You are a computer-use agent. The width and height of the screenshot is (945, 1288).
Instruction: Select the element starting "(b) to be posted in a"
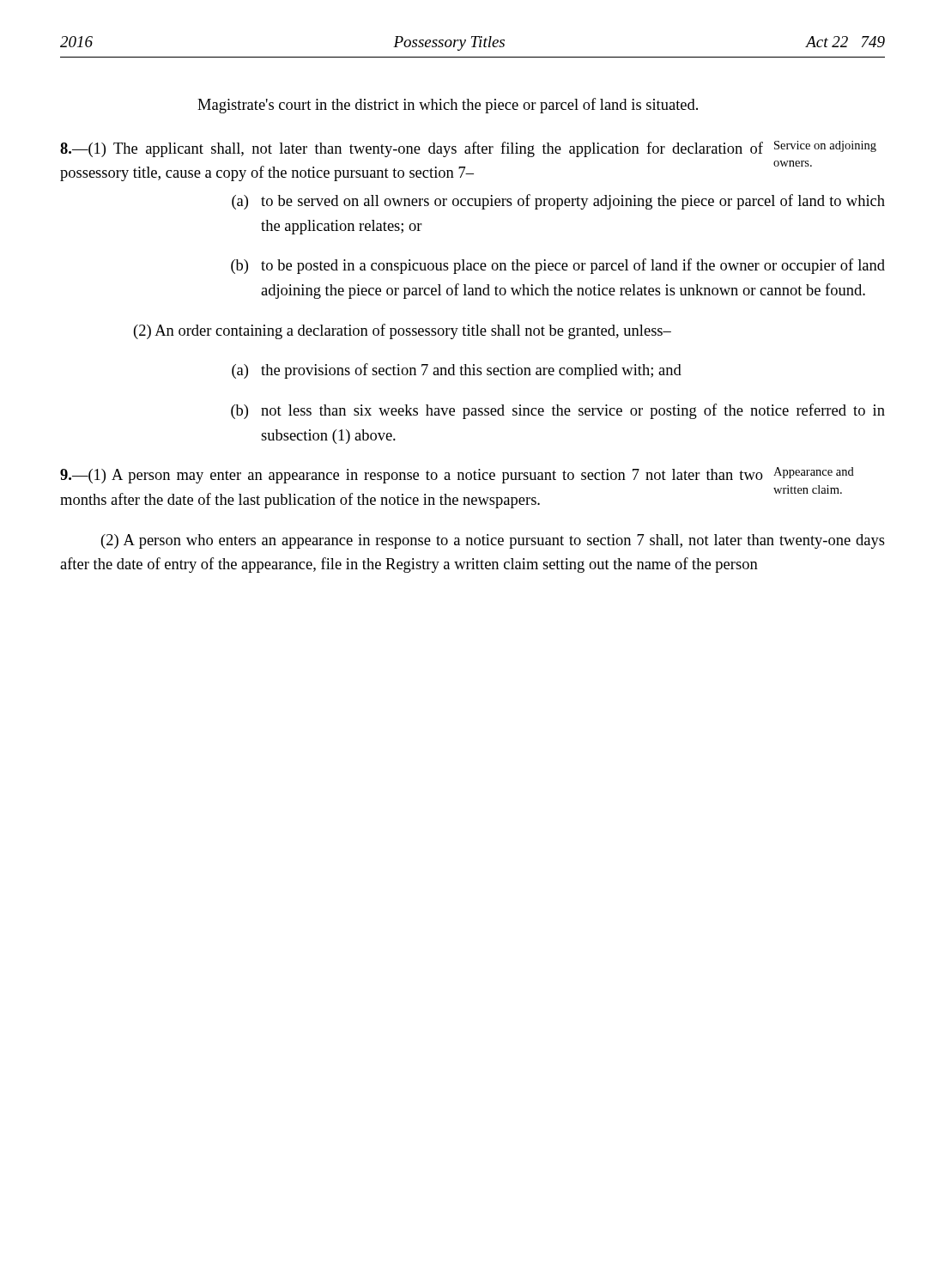click(x=533, y=278)
